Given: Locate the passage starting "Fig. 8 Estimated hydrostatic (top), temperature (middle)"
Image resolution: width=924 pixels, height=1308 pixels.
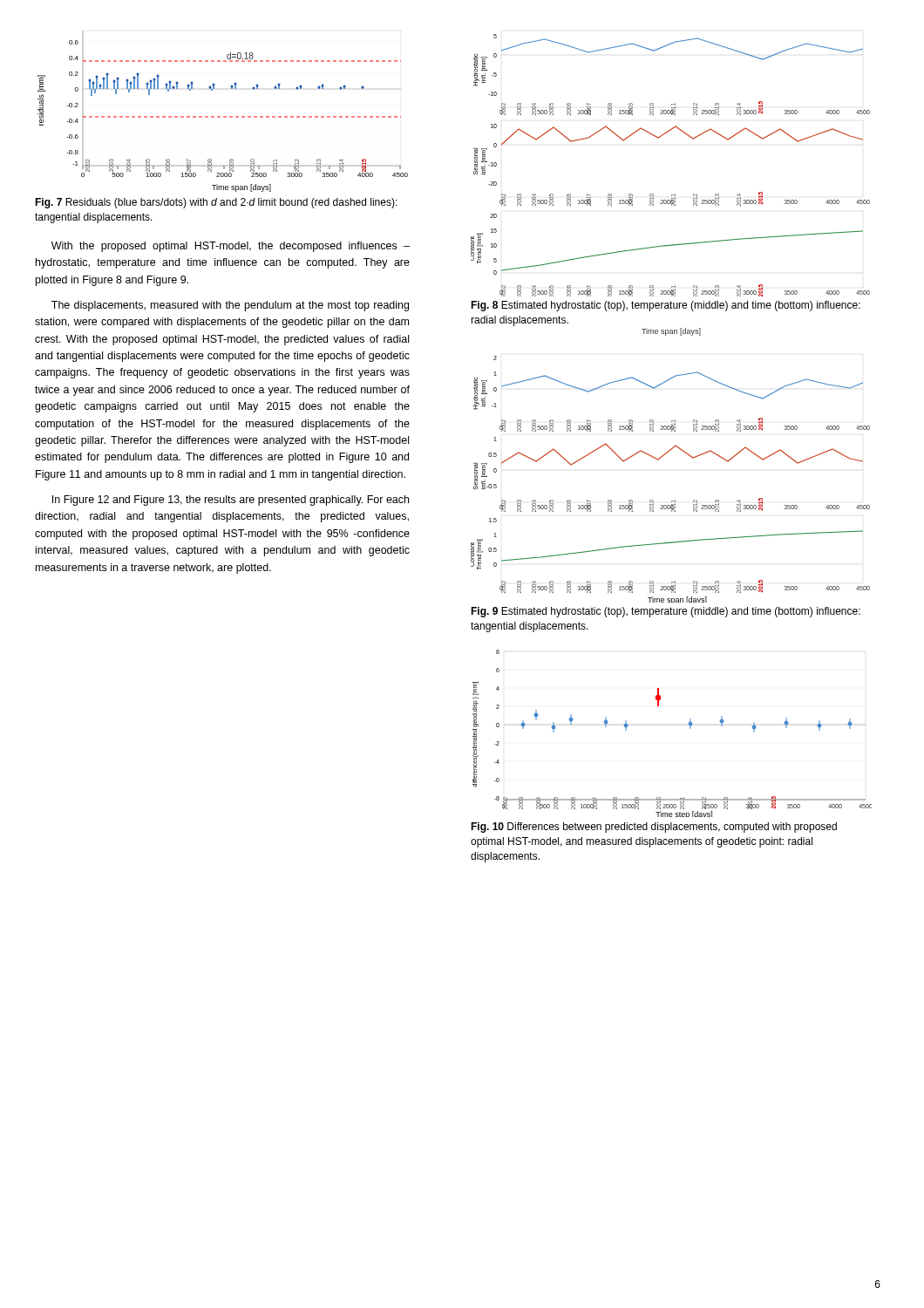Looking at the screenshot, I should (x=666, y=313).
